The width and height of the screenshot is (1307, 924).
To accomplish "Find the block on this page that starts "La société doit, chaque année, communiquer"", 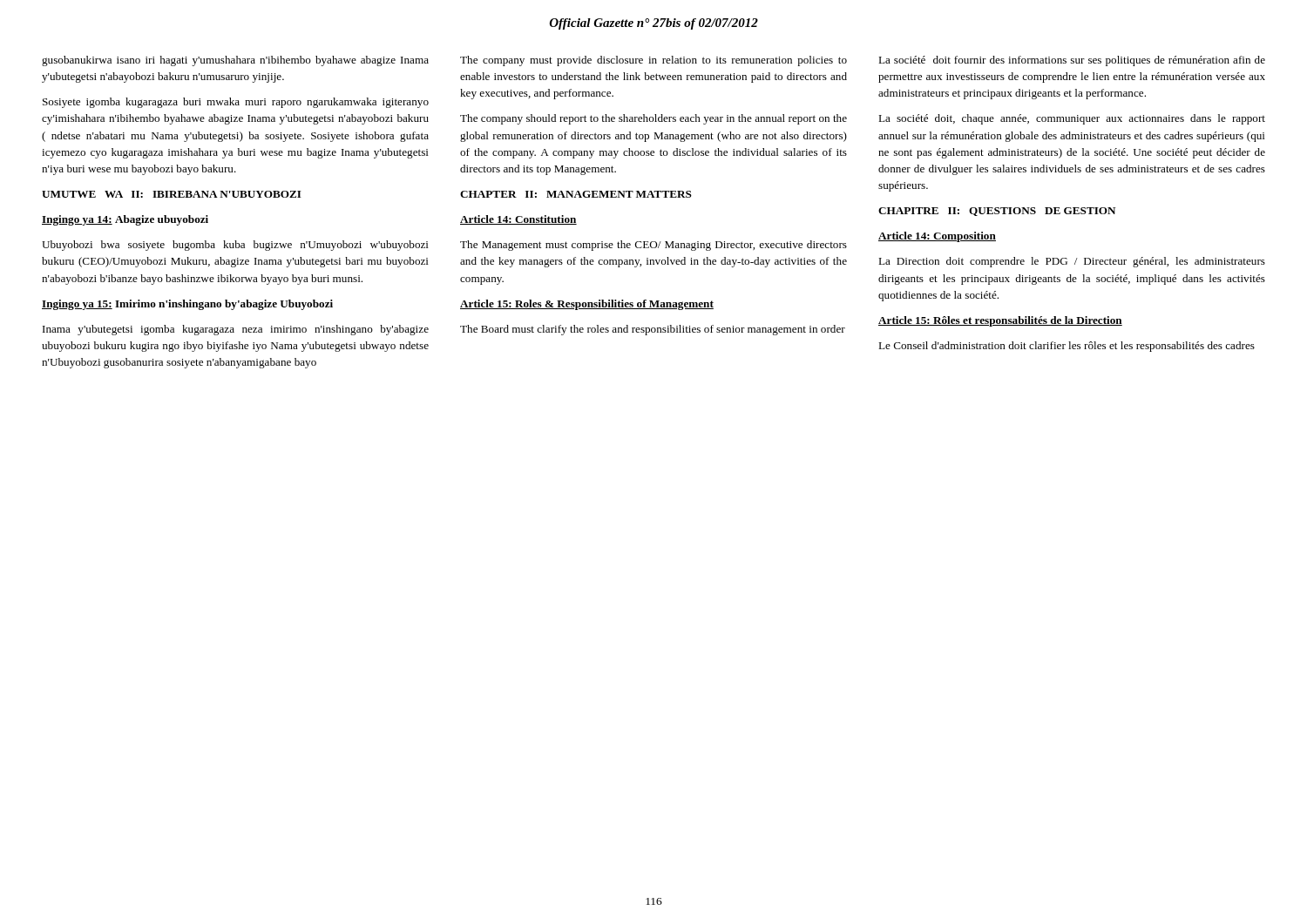I will 1072,152.
